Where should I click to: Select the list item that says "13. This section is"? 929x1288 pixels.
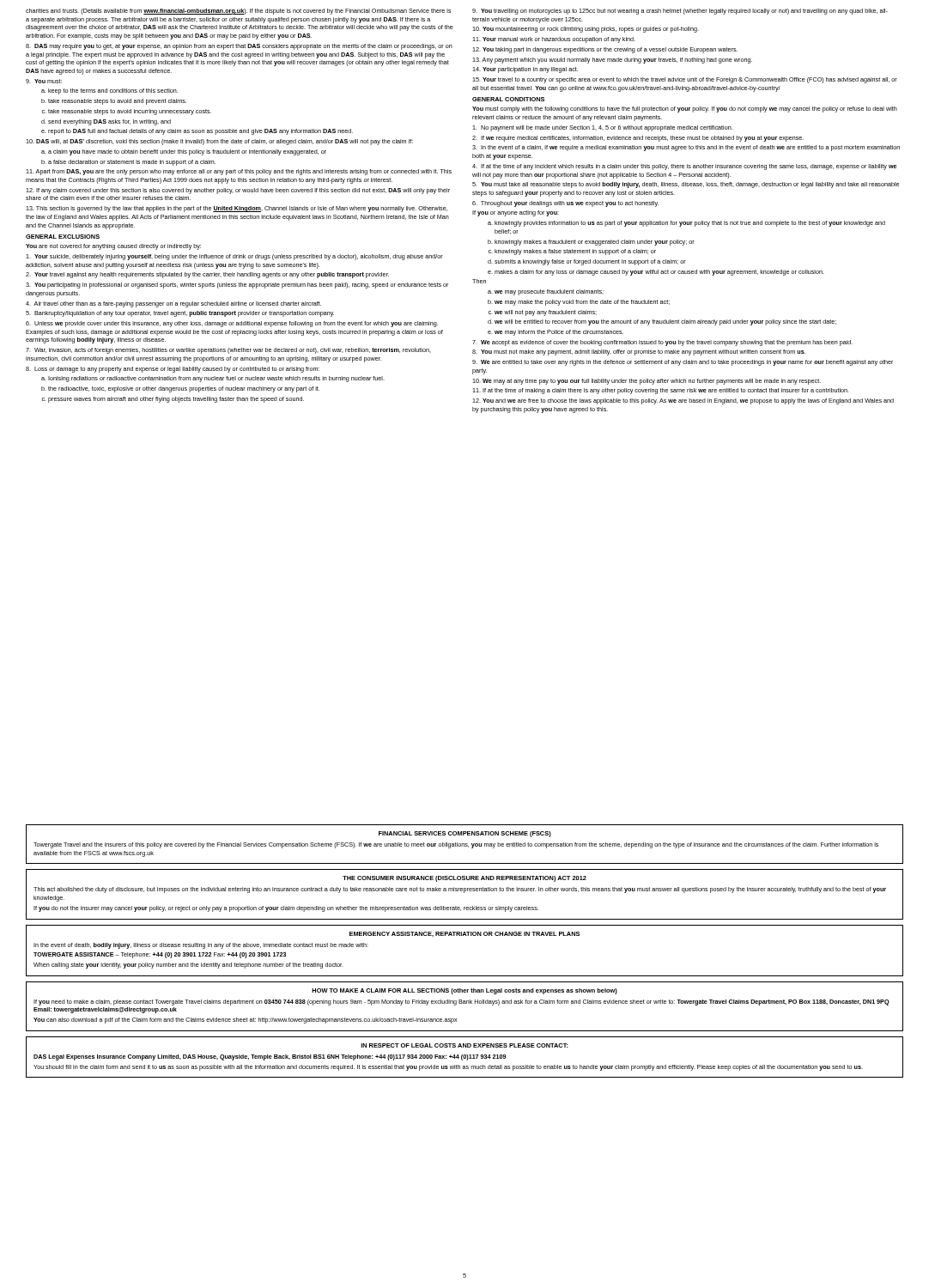click(240, 217)
